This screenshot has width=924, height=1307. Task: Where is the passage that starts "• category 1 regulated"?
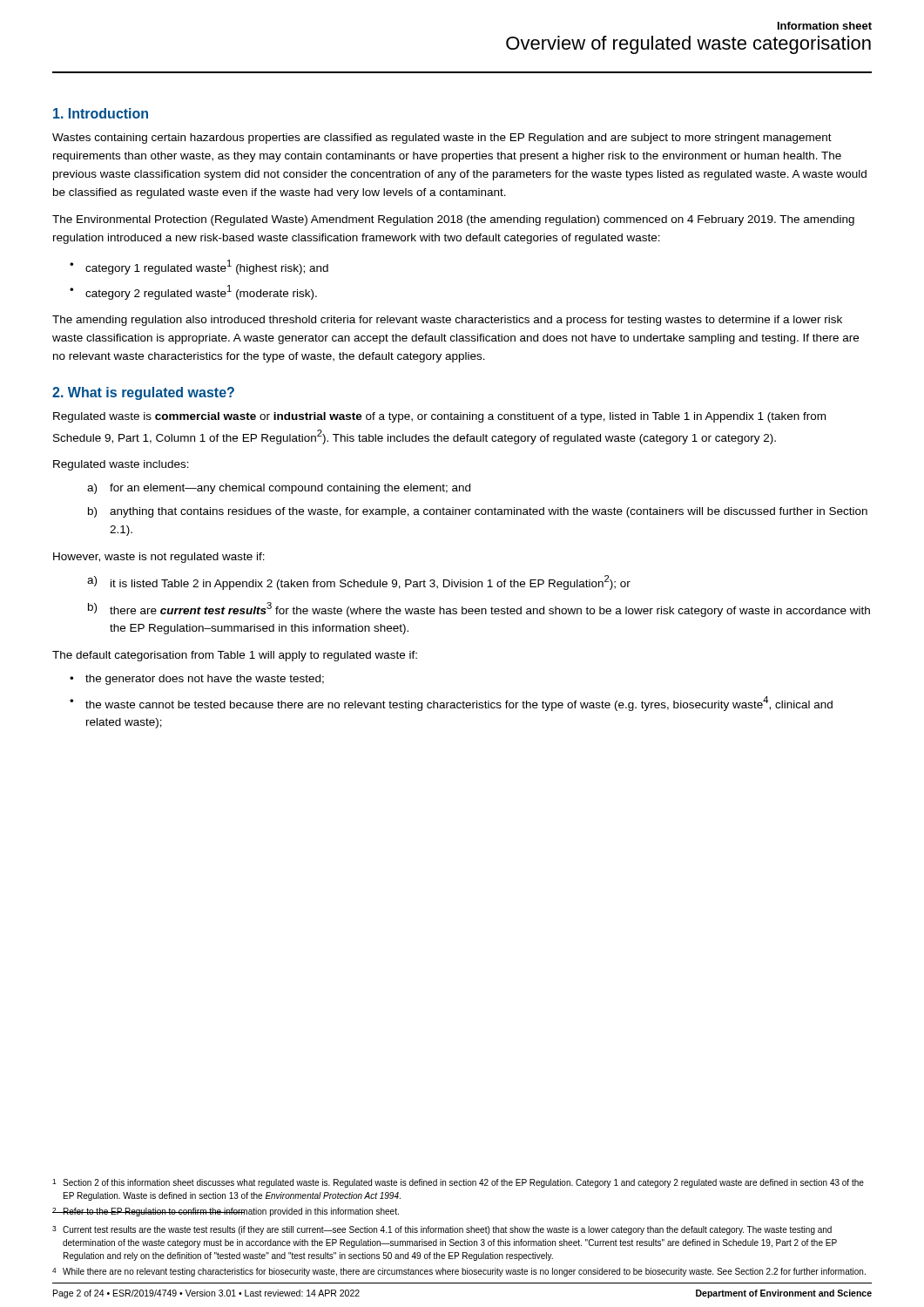(x=199, y=266)
